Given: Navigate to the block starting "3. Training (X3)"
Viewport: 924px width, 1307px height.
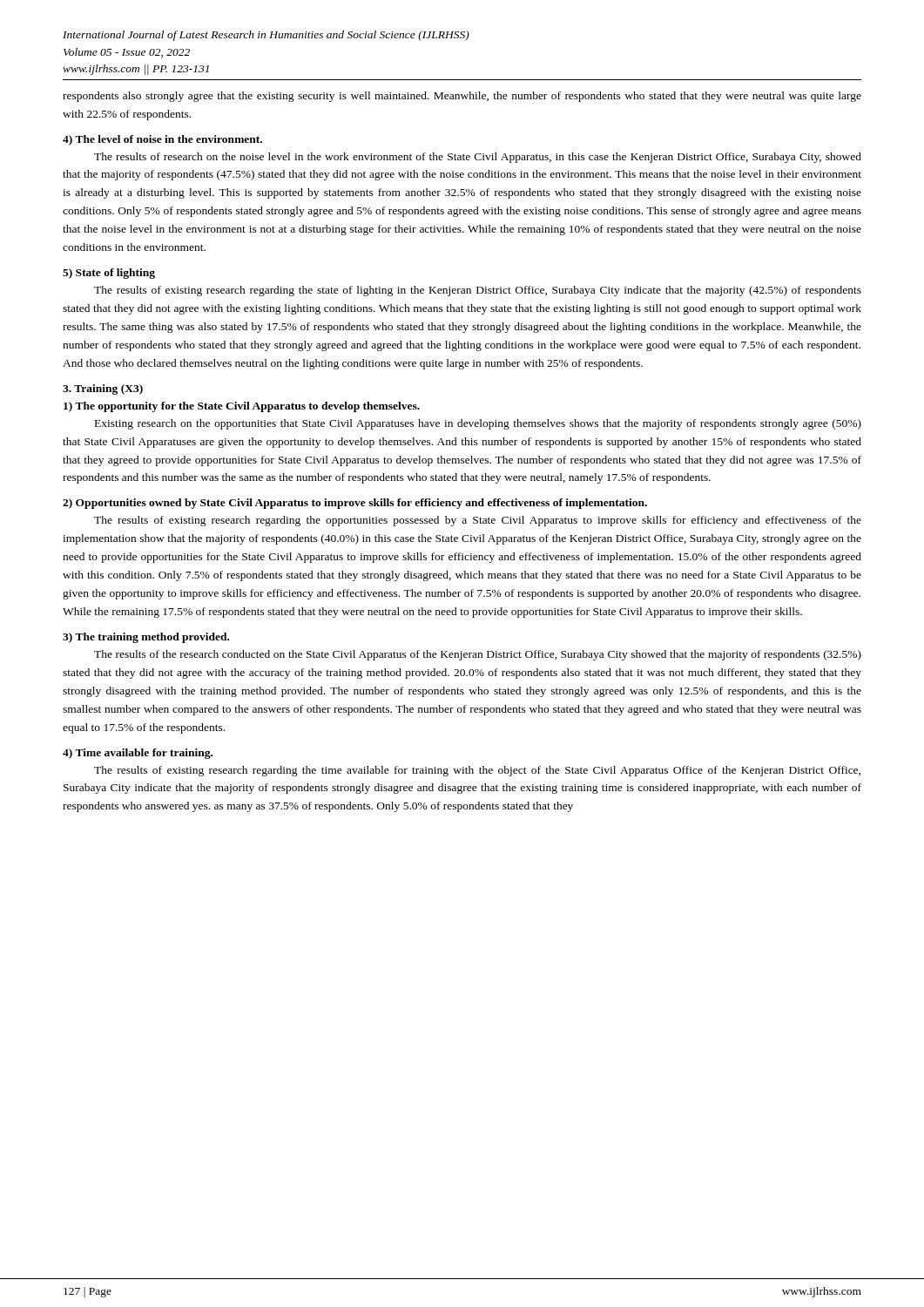Looking at the screenshot, I should tap(103, 388).
